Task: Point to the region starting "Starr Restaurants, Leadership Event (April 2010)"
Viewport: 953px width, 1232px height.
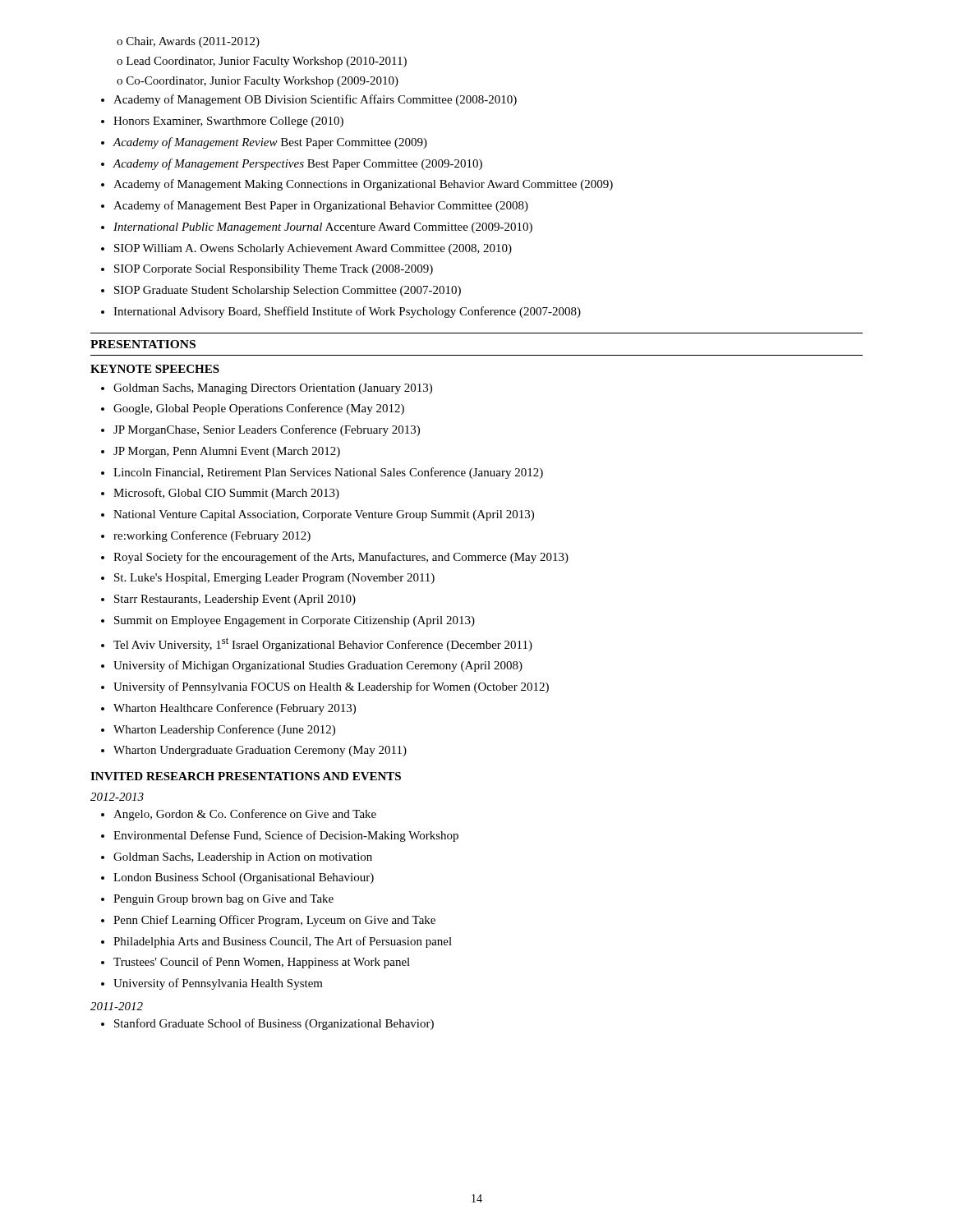Action: (228, 600)
